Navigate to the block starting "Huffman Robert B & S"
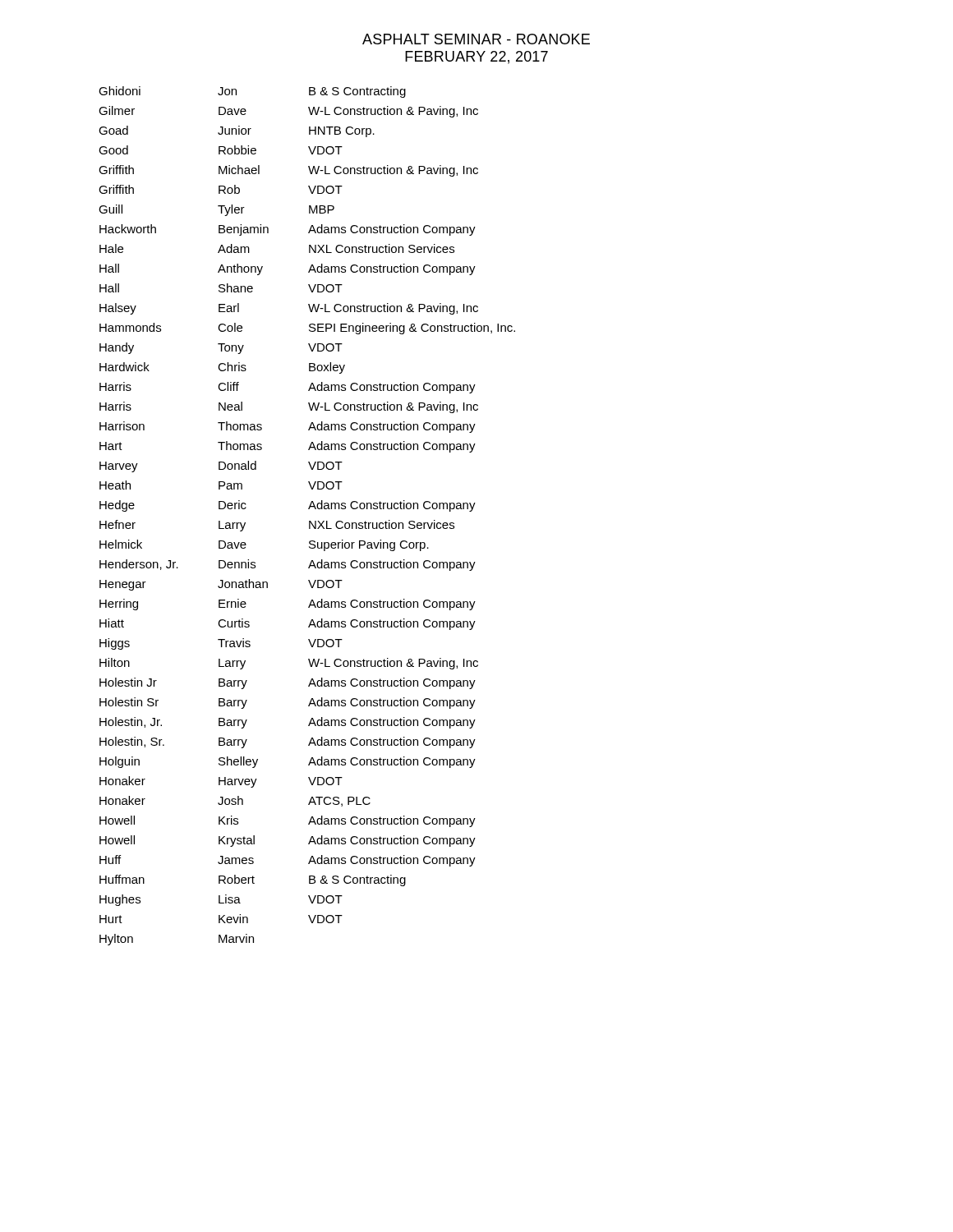The image size is (953, 1232). click(x=253, y=880)
